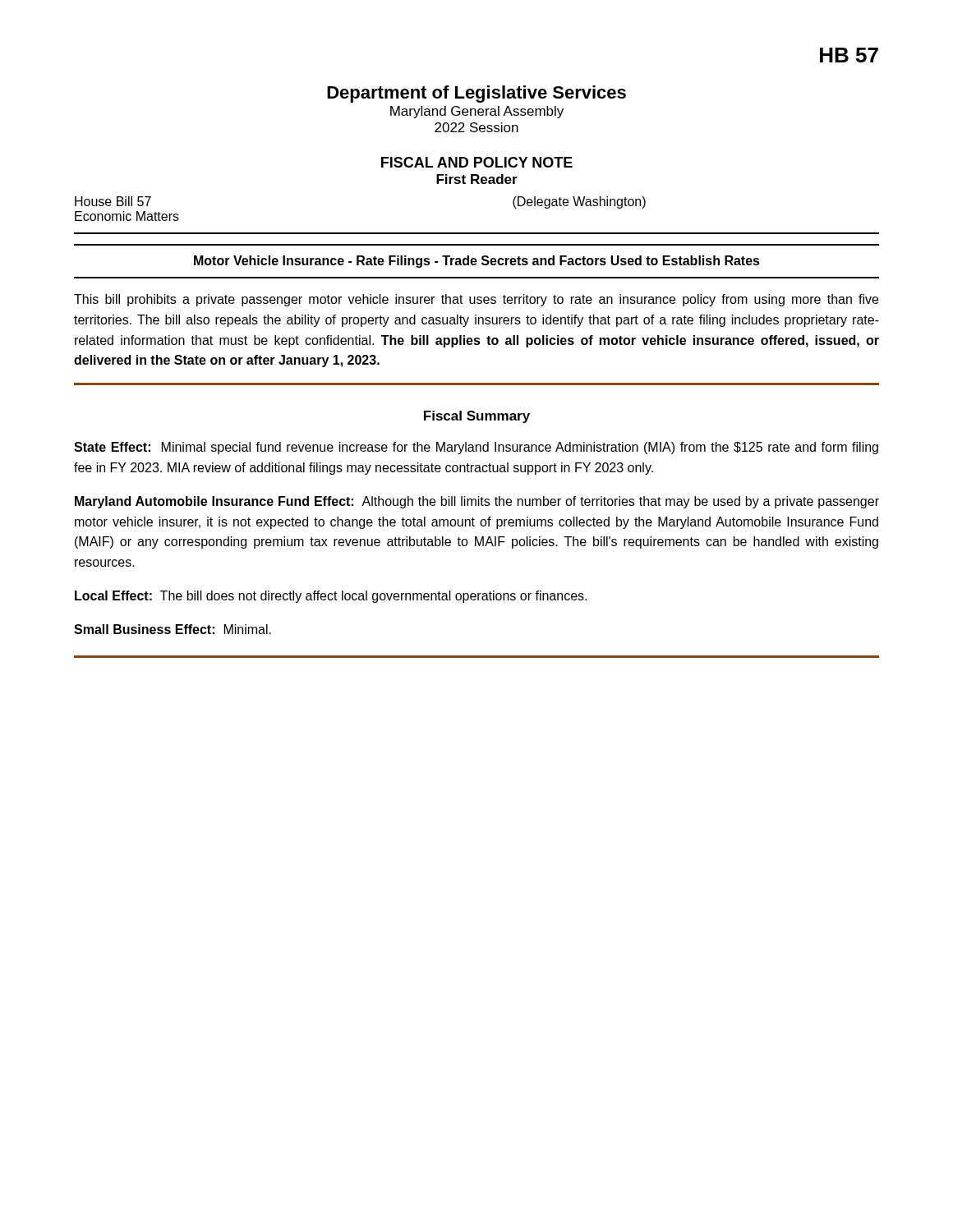Find the text starting "Local Effect: The bill does not"

pos(331,596)
